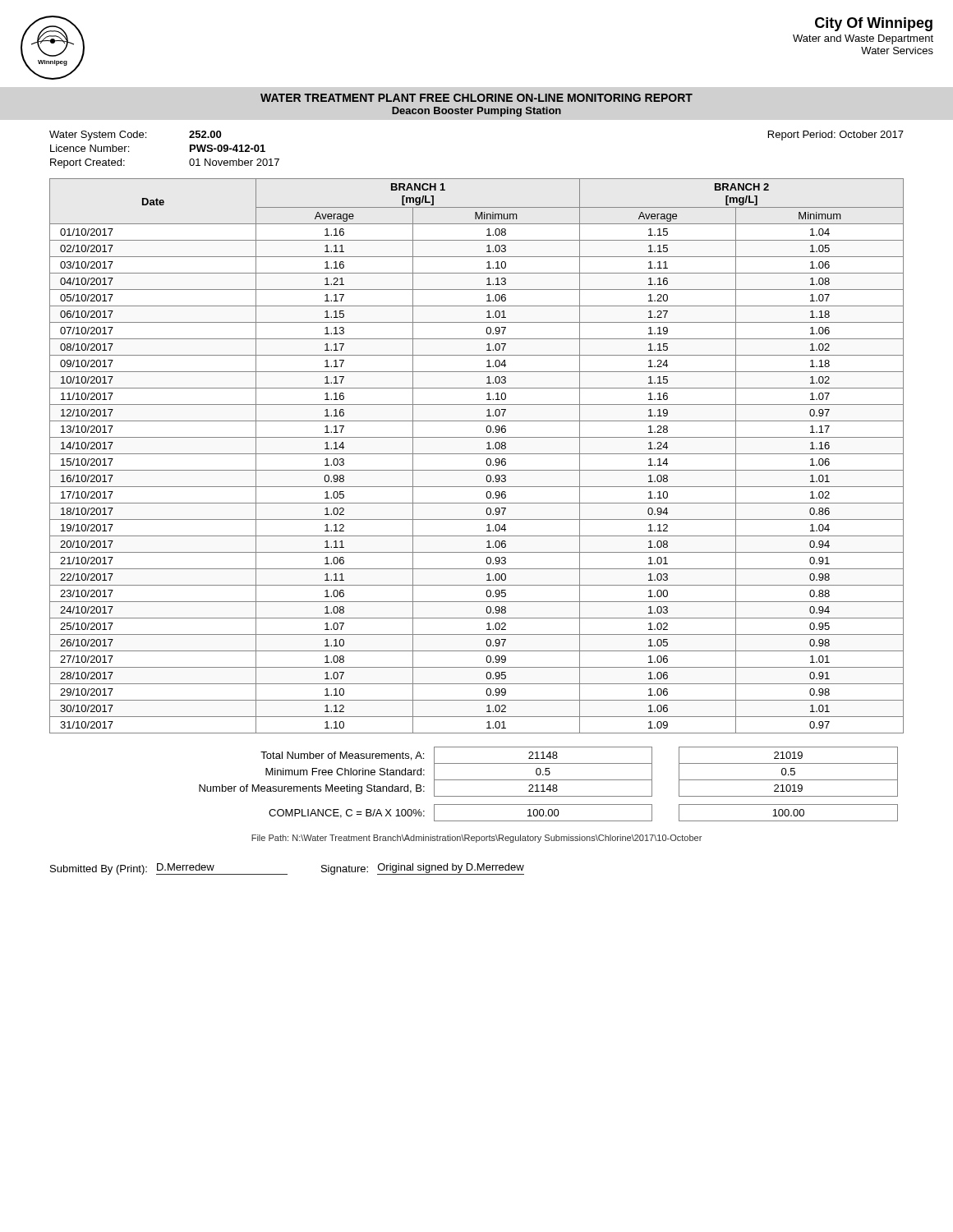This screenshot has width=953, height=1232.
Task: Click on the logo
Action: (x=57, y=48)
